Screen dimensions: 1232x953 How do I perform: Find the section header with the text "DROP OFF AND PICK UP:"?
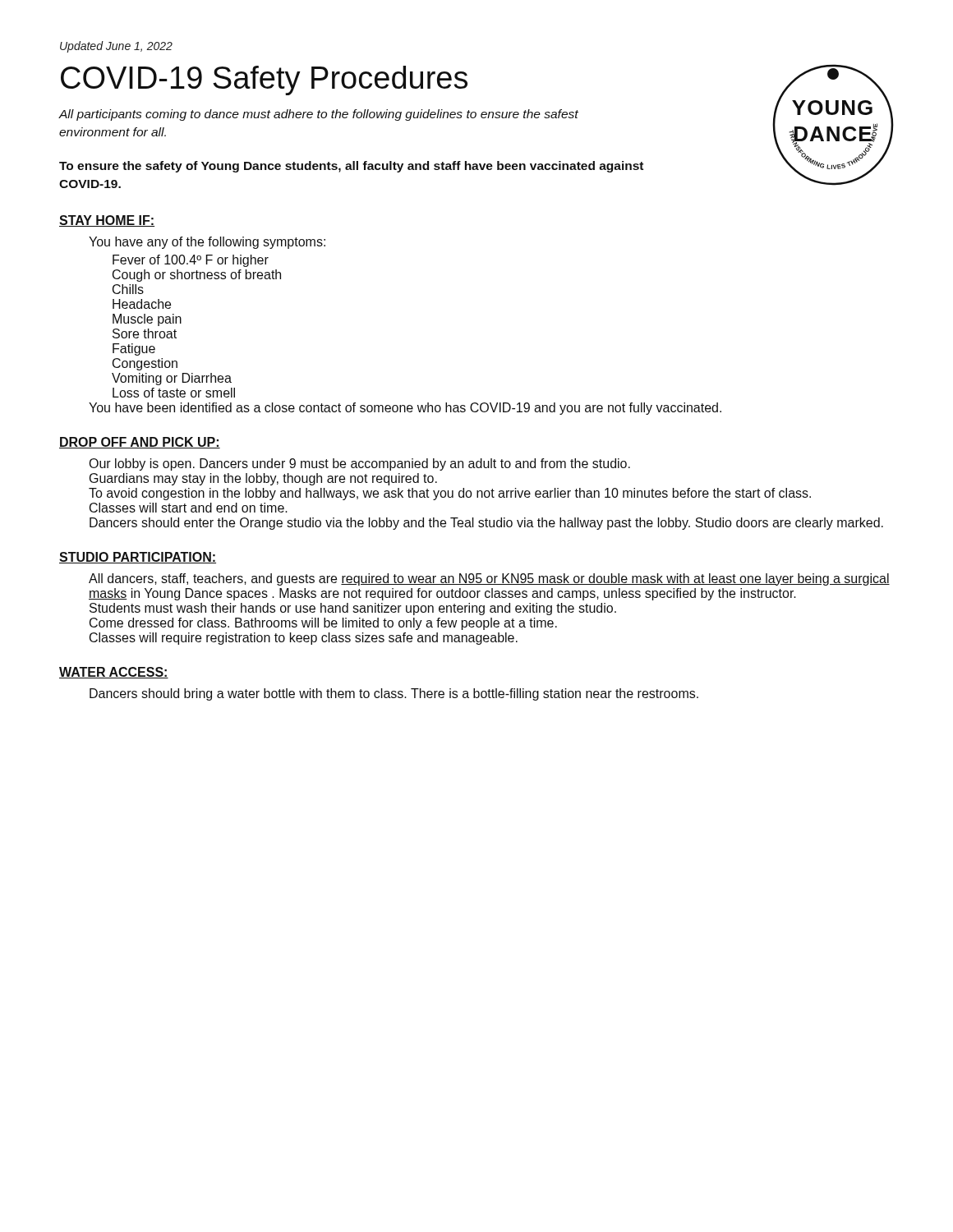[x=140, y=443]
